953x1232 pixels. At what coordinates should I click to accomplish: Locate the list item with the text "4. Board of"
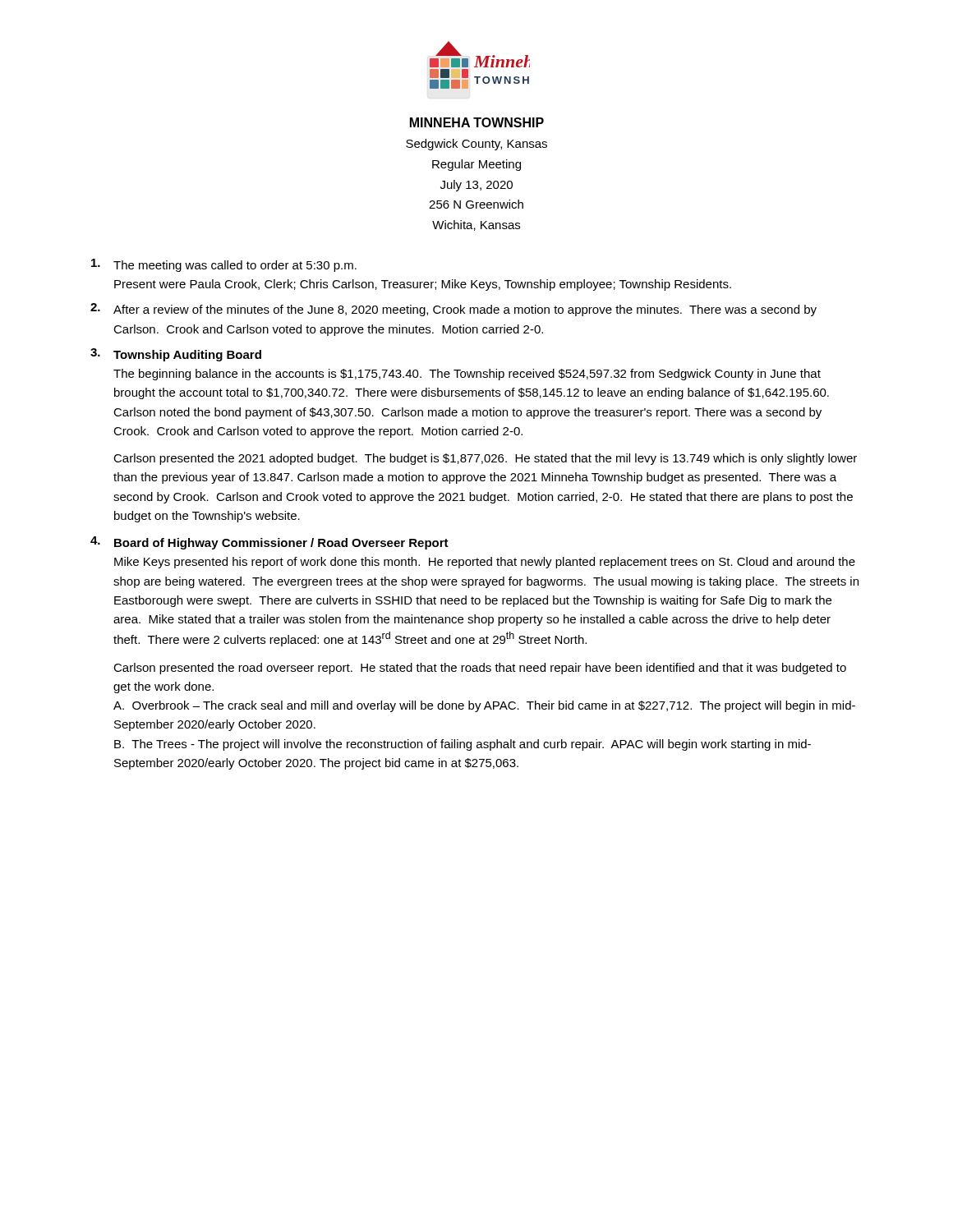point(476,653)
